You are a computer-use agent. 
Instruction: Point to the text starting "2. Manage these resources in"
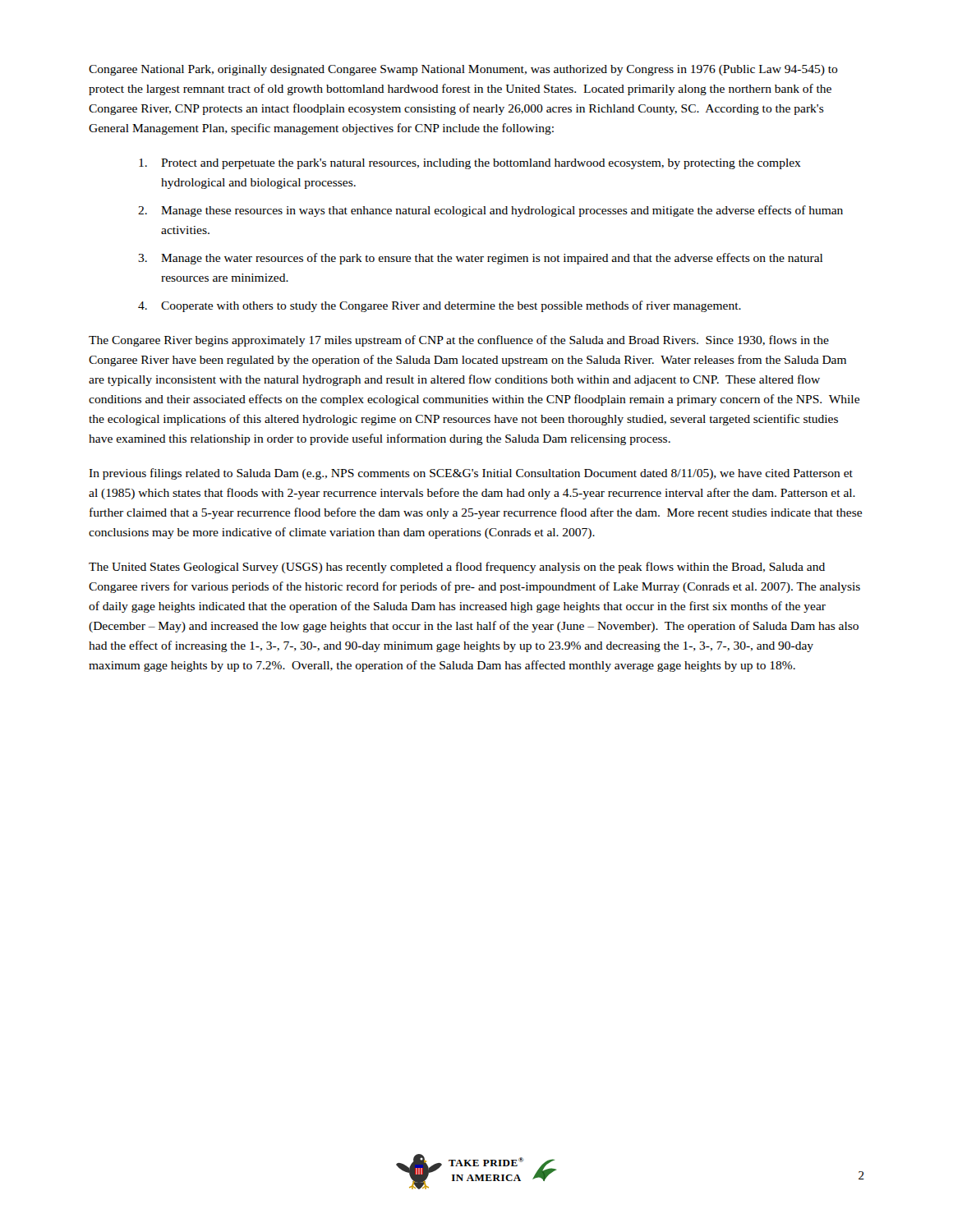click(x=501, y=220)
